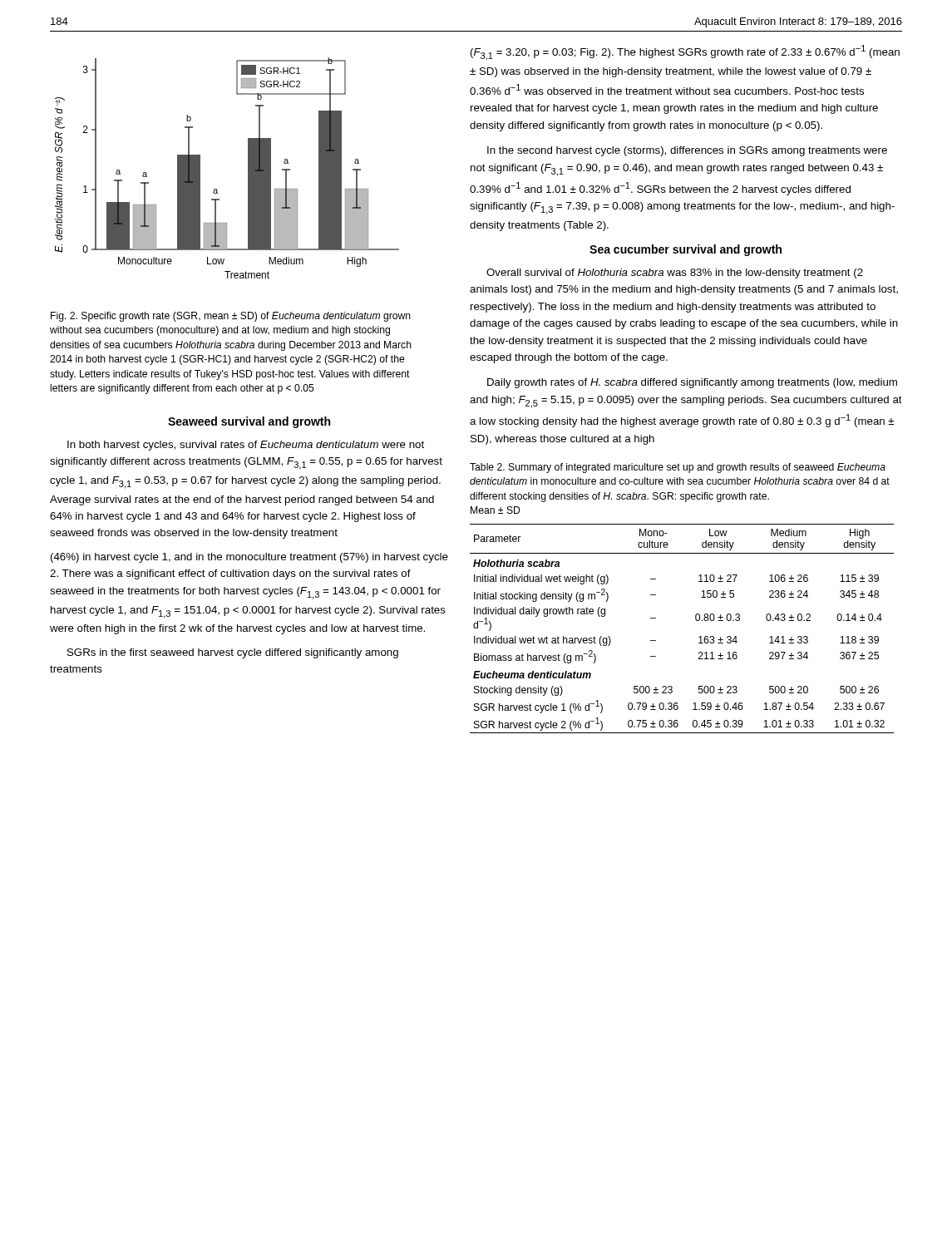Select the section header that says "Sea cucumber survival and growth"
952x1247 pixels.
tap(686, 249)
